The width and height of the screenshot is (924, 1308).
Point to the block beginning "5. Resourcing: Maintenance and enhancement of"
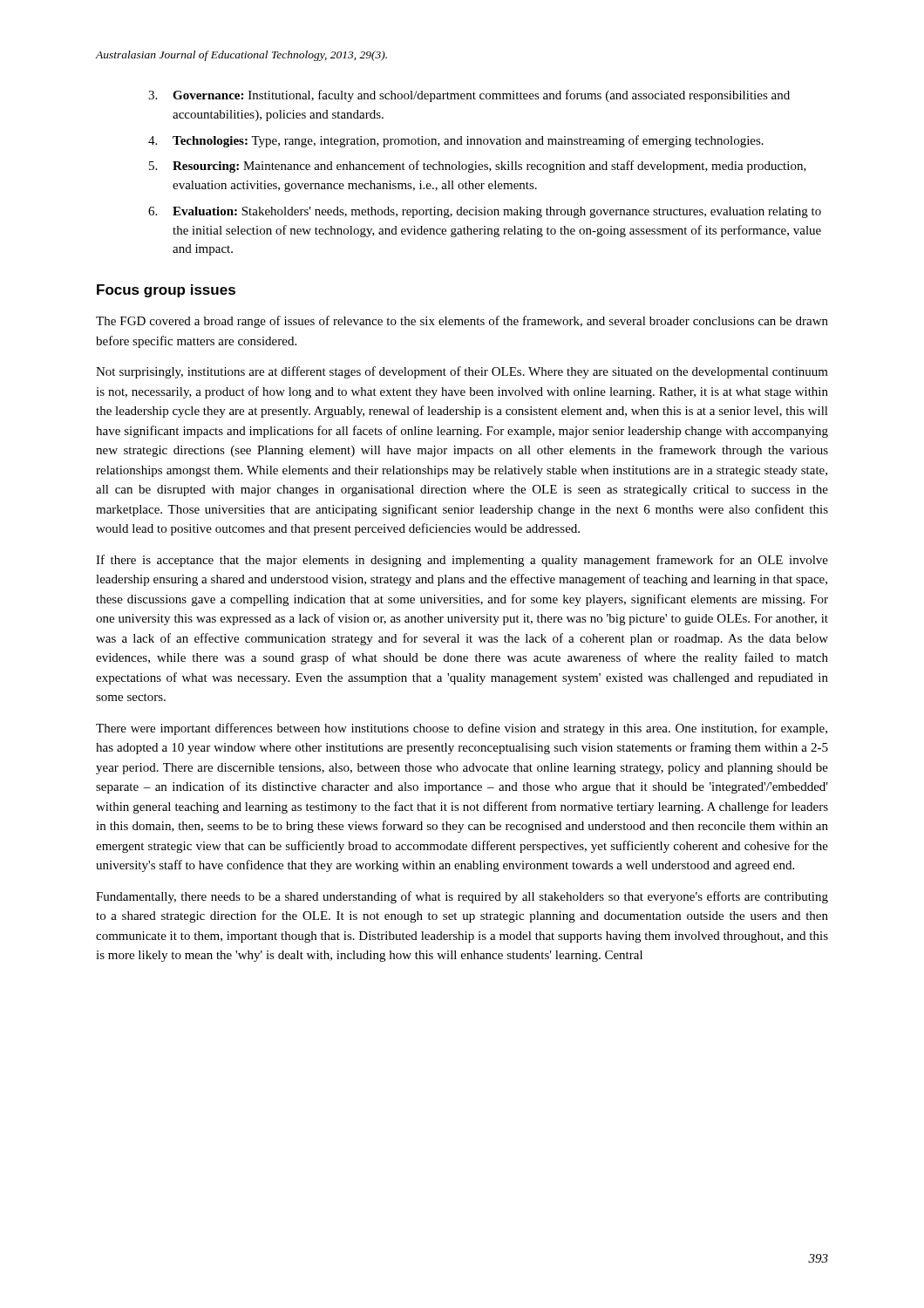[488, 176]
